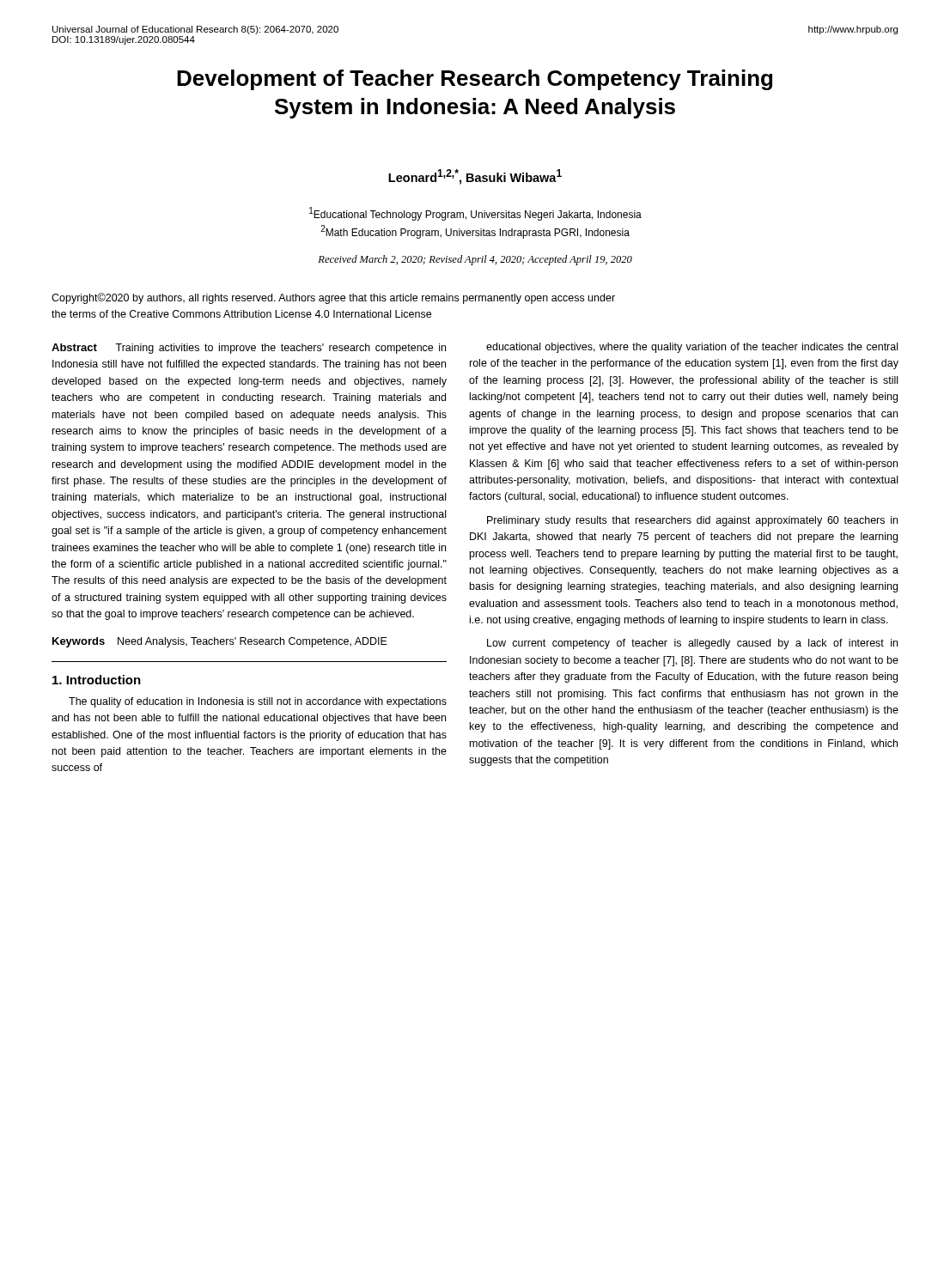Find the text block that reads "Abstract Training activities to improve the"
Viewport: 950px width, 1288px height.
tap(249, 481)
